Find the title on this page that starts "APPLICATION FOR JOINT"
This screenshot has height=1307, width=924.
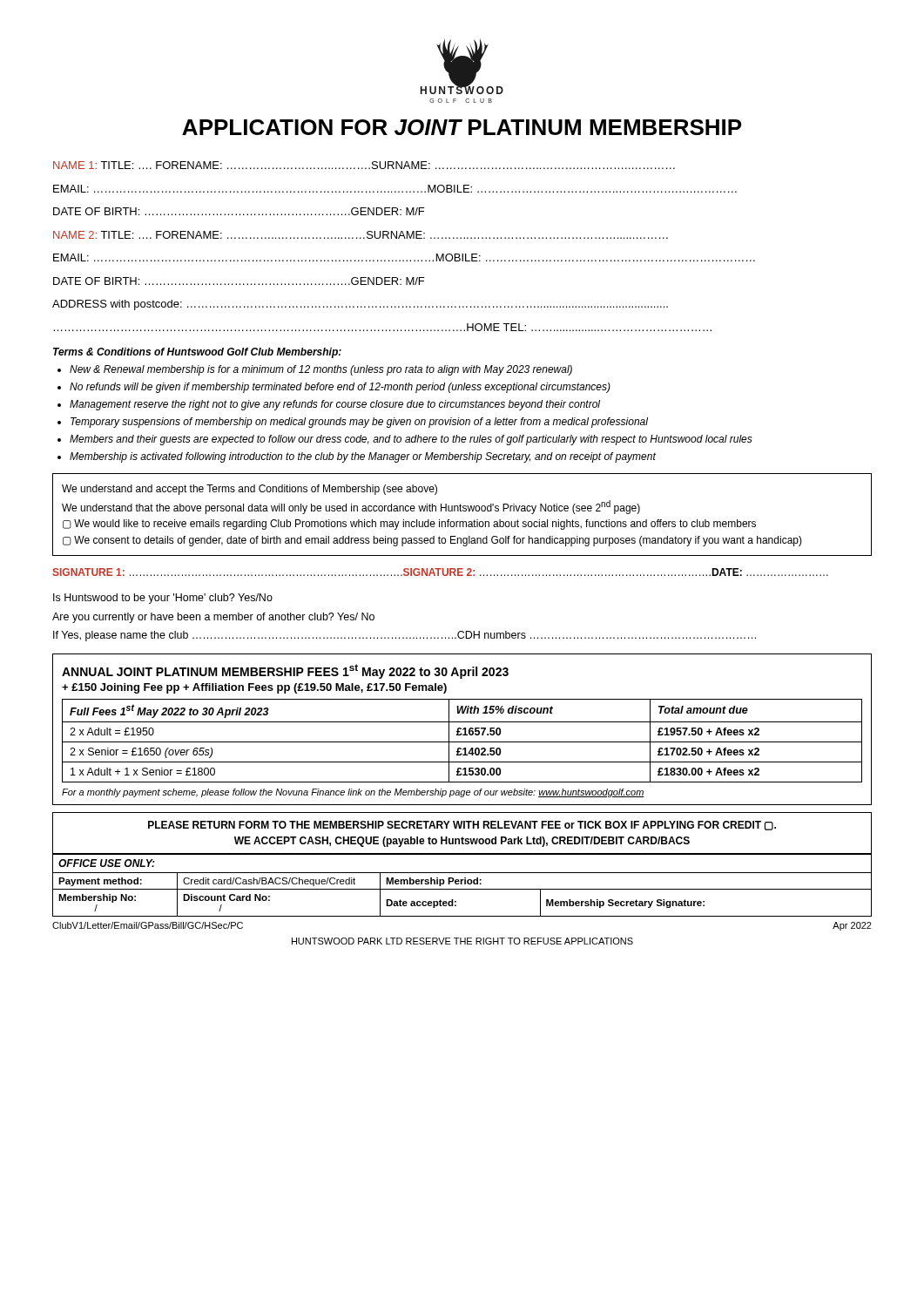tap(462, 127)
